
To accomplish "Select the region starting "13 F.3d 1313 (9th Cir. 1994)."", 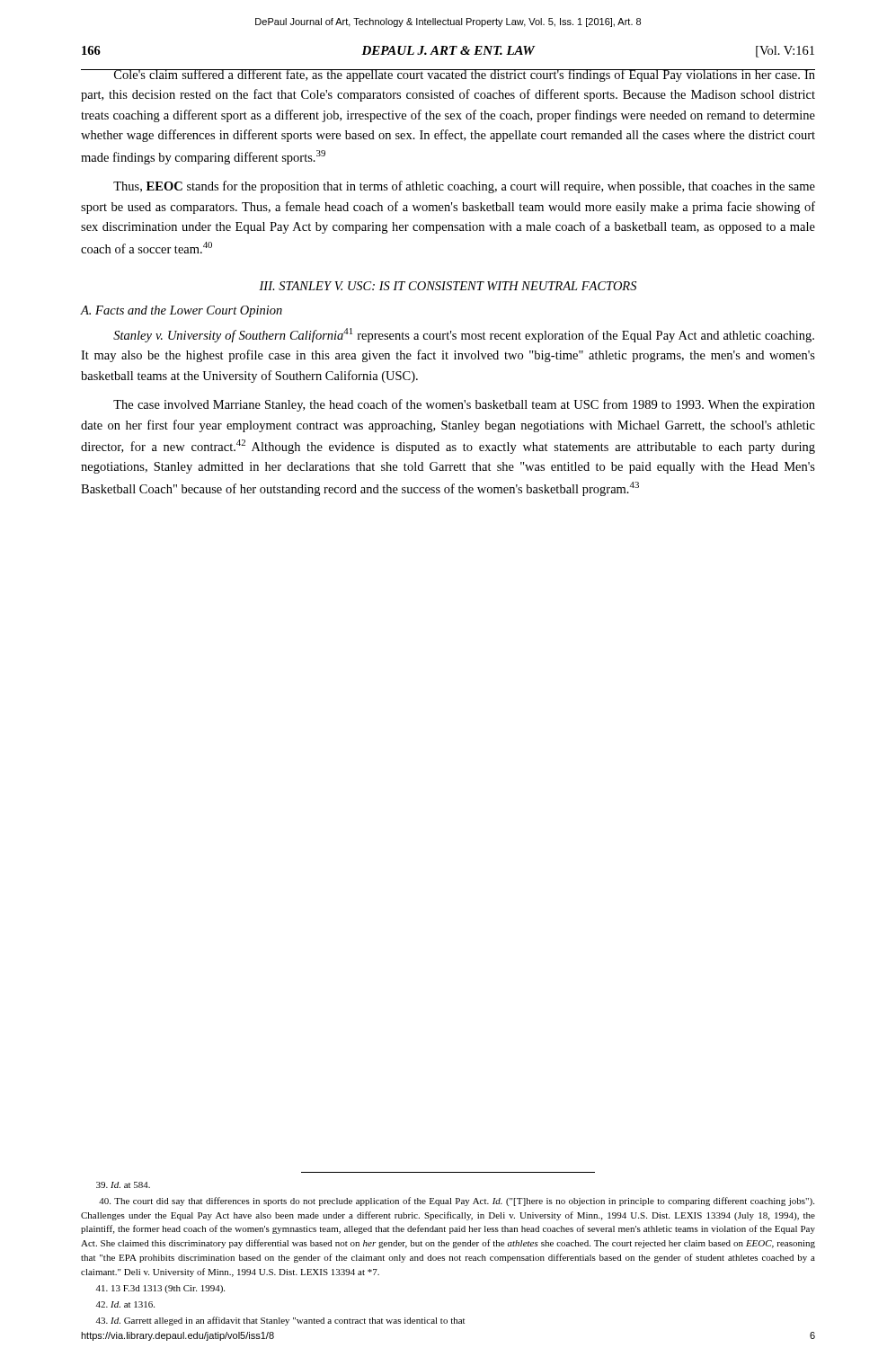I will [160, 1289].
